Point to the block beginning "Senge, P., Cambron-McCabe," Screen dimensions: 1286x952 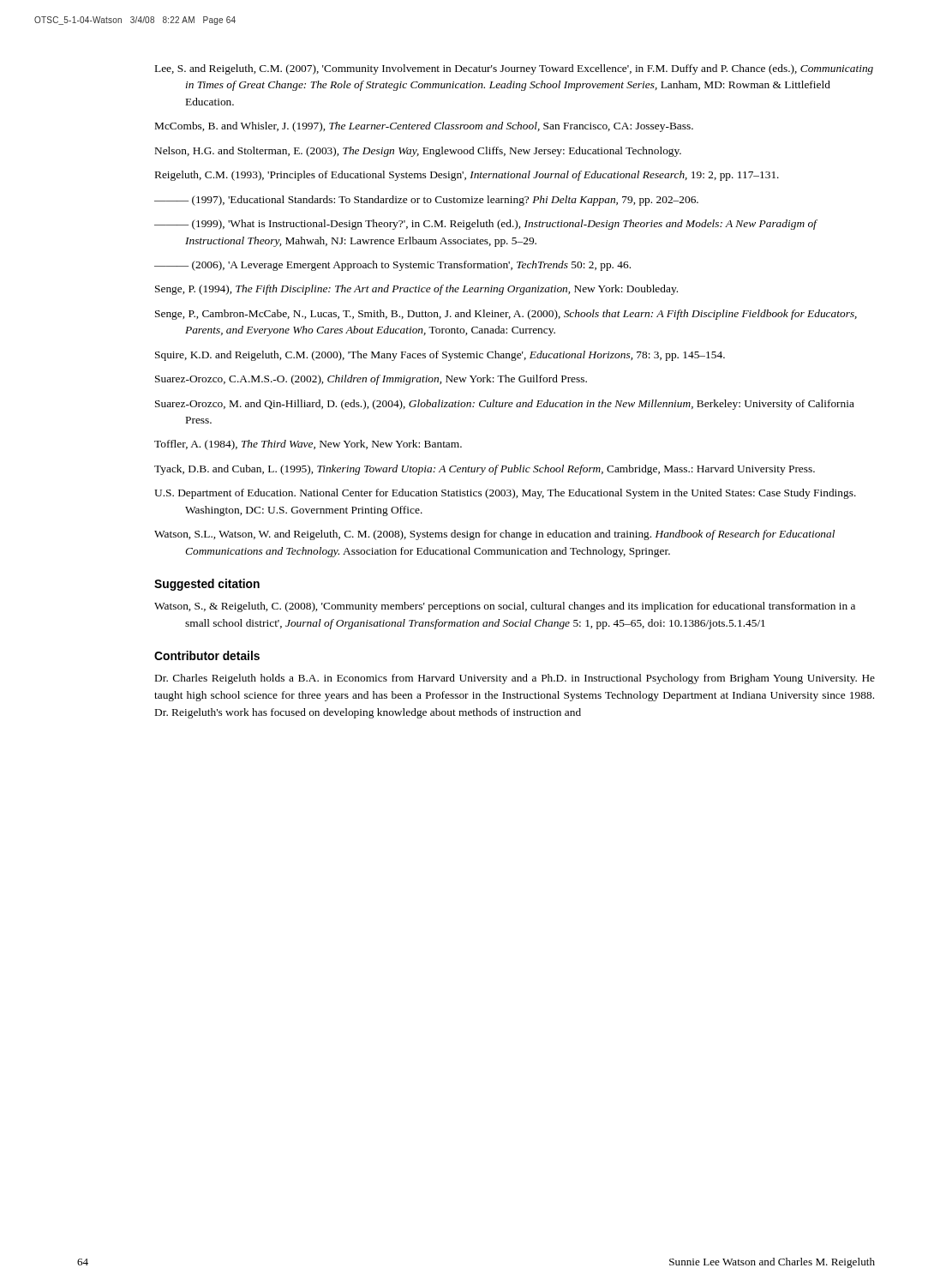(x=506, y=322)
